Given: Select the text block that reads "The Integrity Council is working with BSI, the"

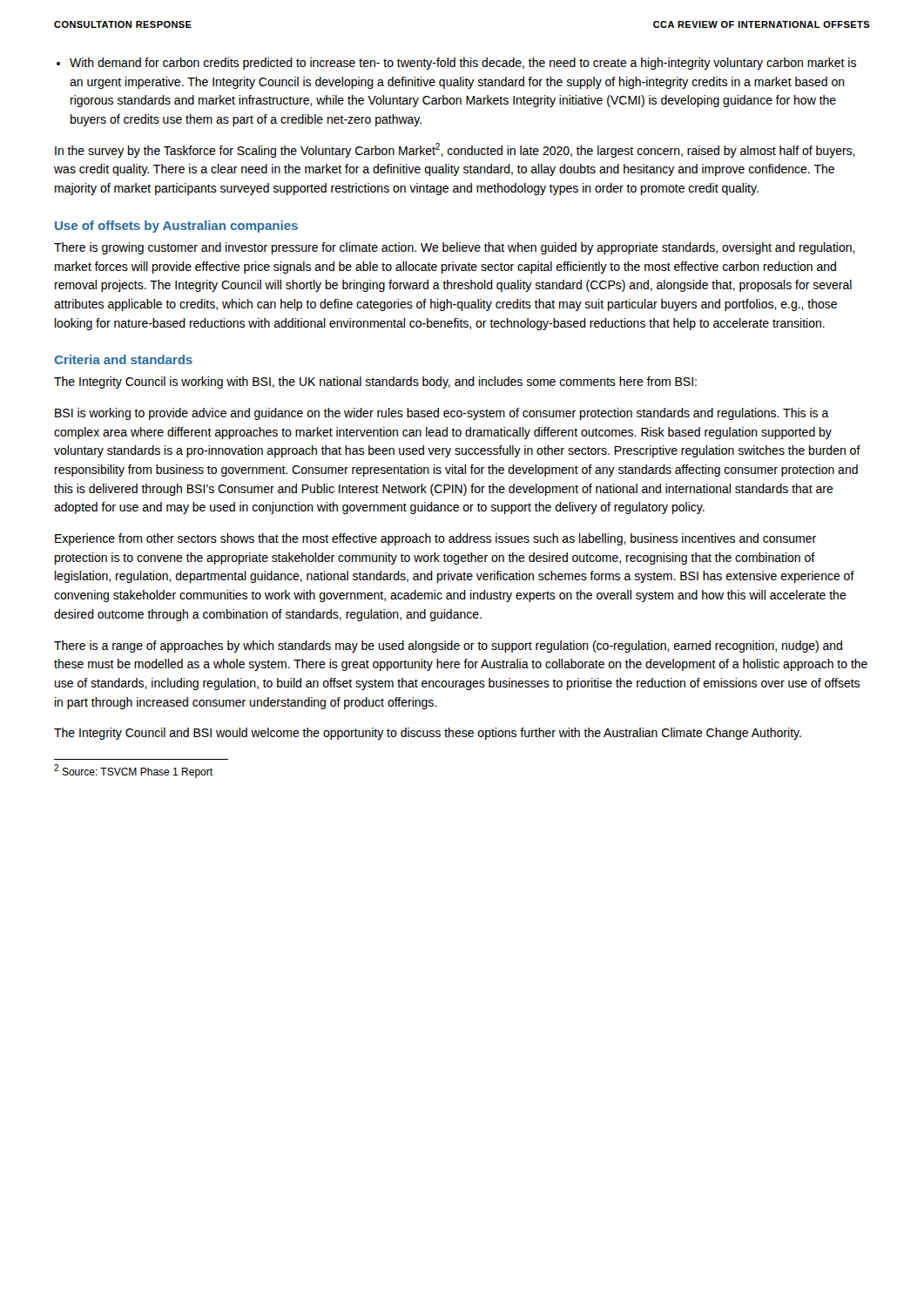Looking at the screenshot, I should point(376,382).
